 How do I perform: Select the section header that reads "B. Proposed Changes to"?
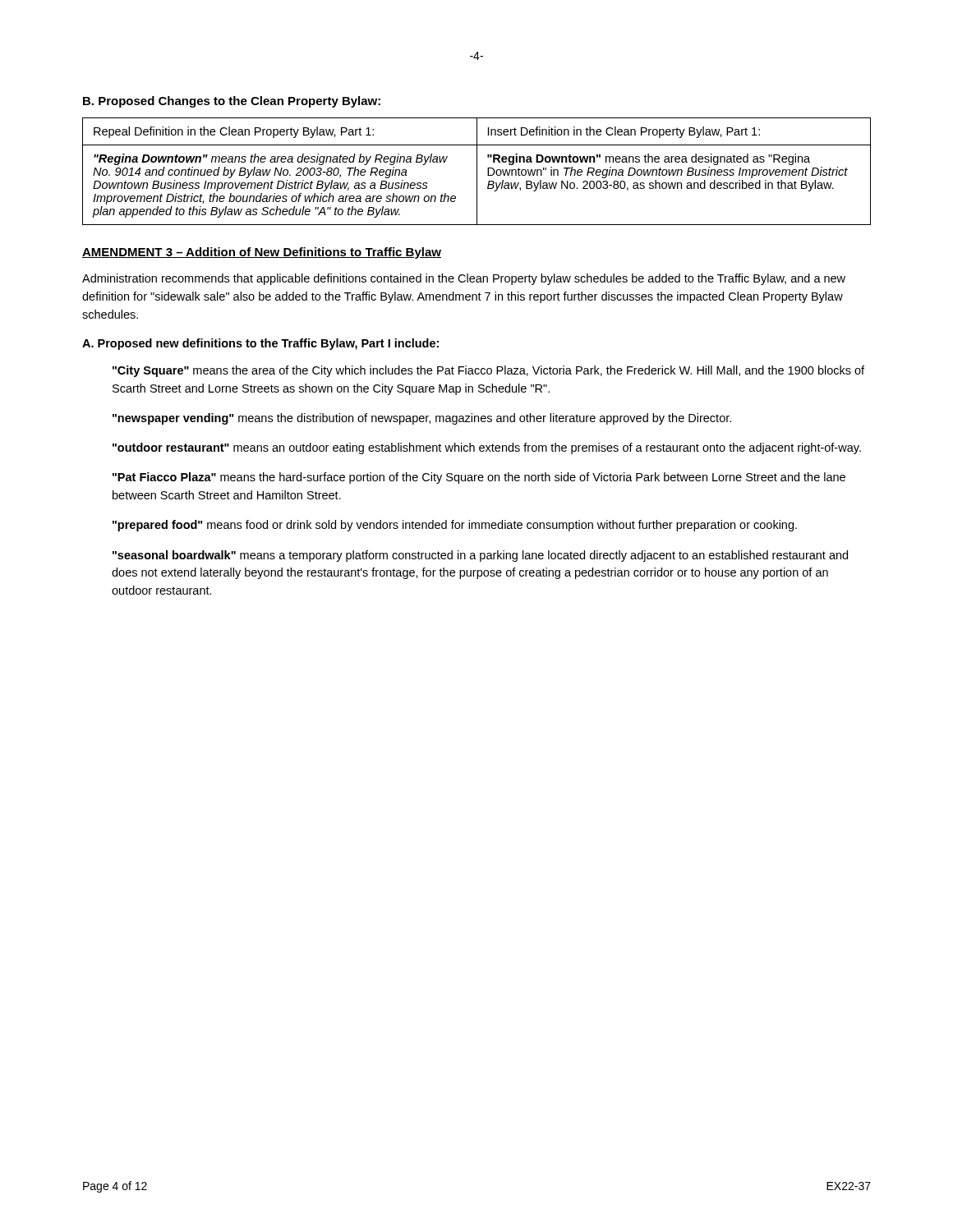(x=232, y=101)
